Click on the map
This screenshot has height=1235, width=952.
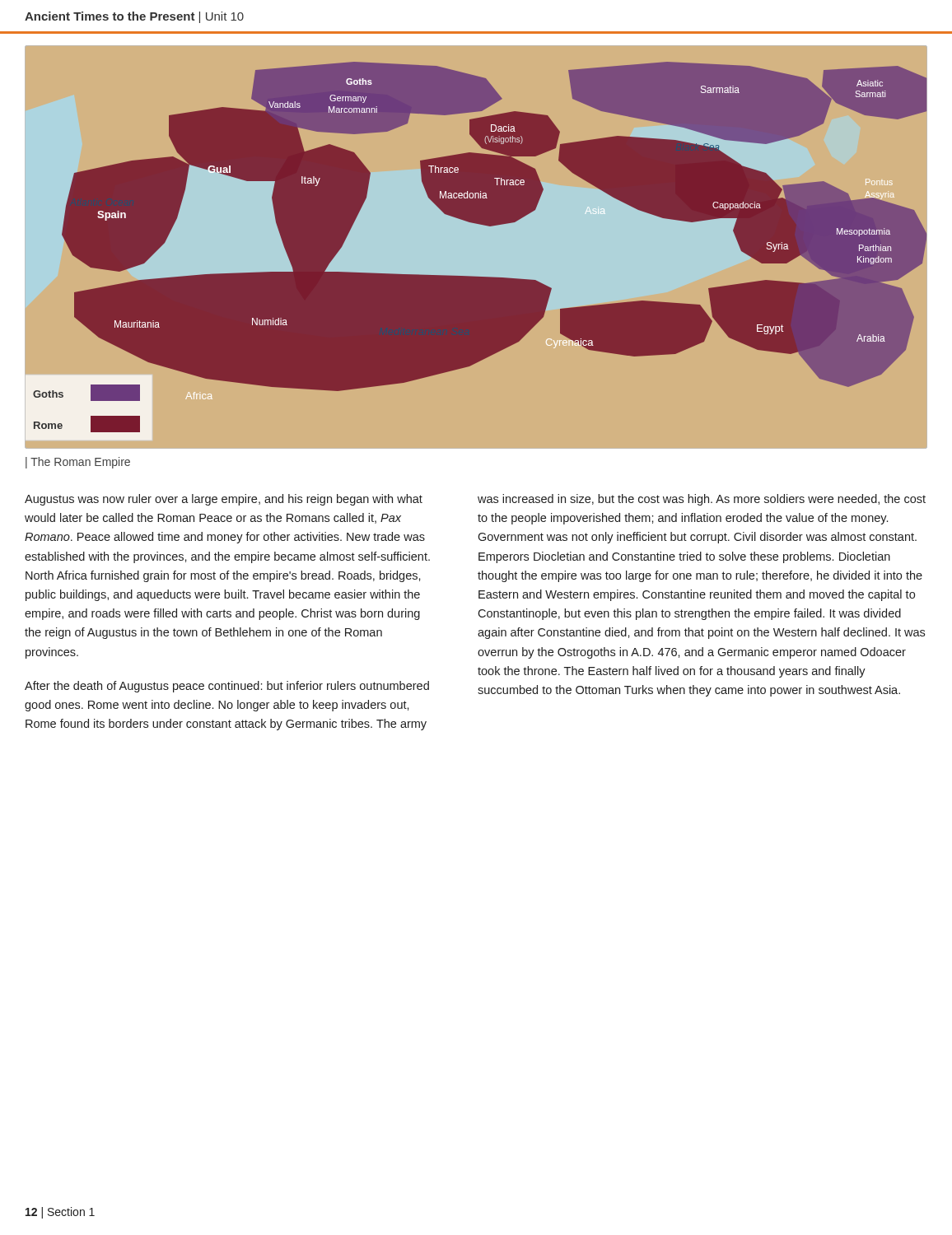tap(476, 247)
